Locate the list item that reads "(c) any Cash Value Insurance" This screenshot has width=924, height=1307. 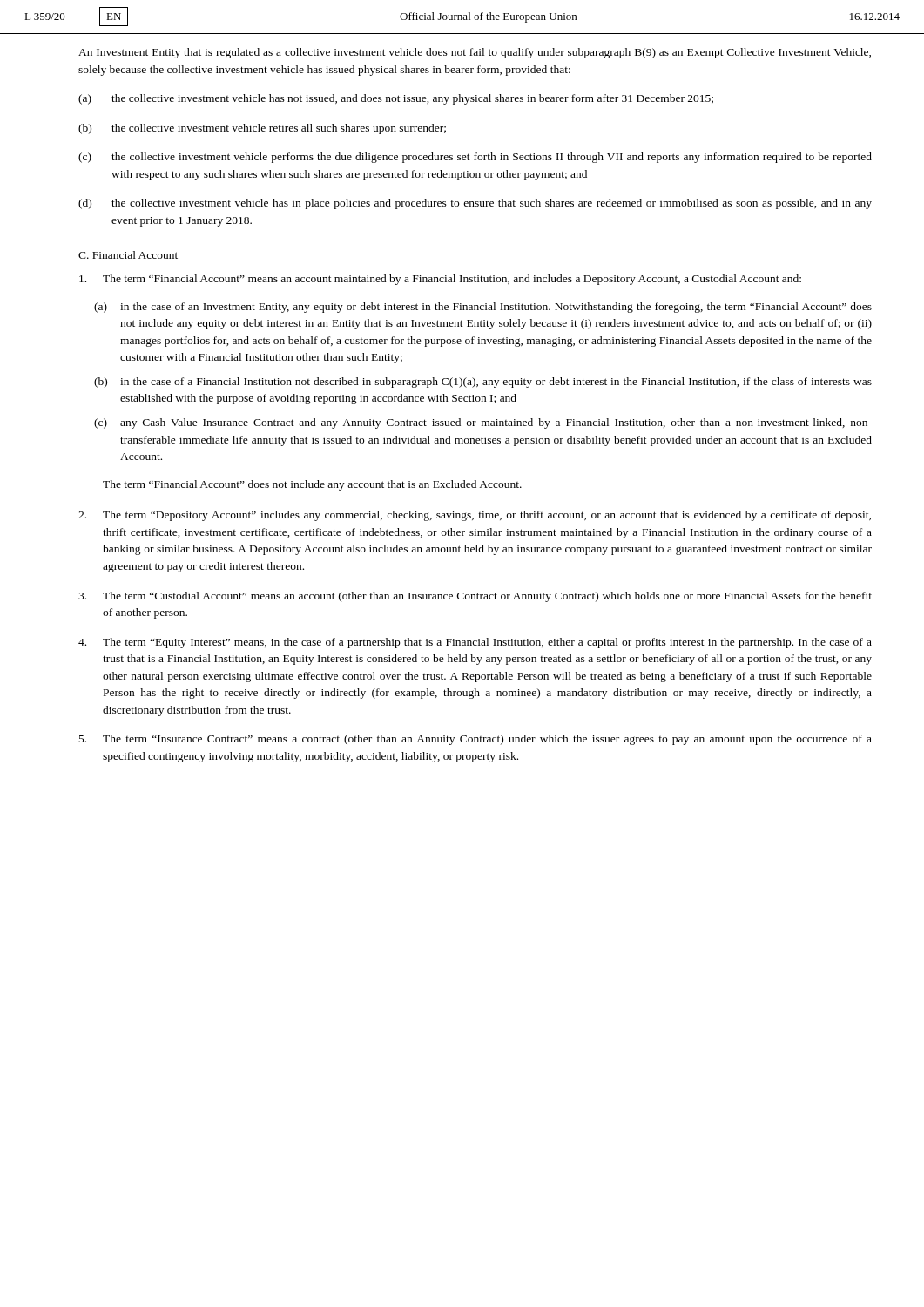coord(475,439)
